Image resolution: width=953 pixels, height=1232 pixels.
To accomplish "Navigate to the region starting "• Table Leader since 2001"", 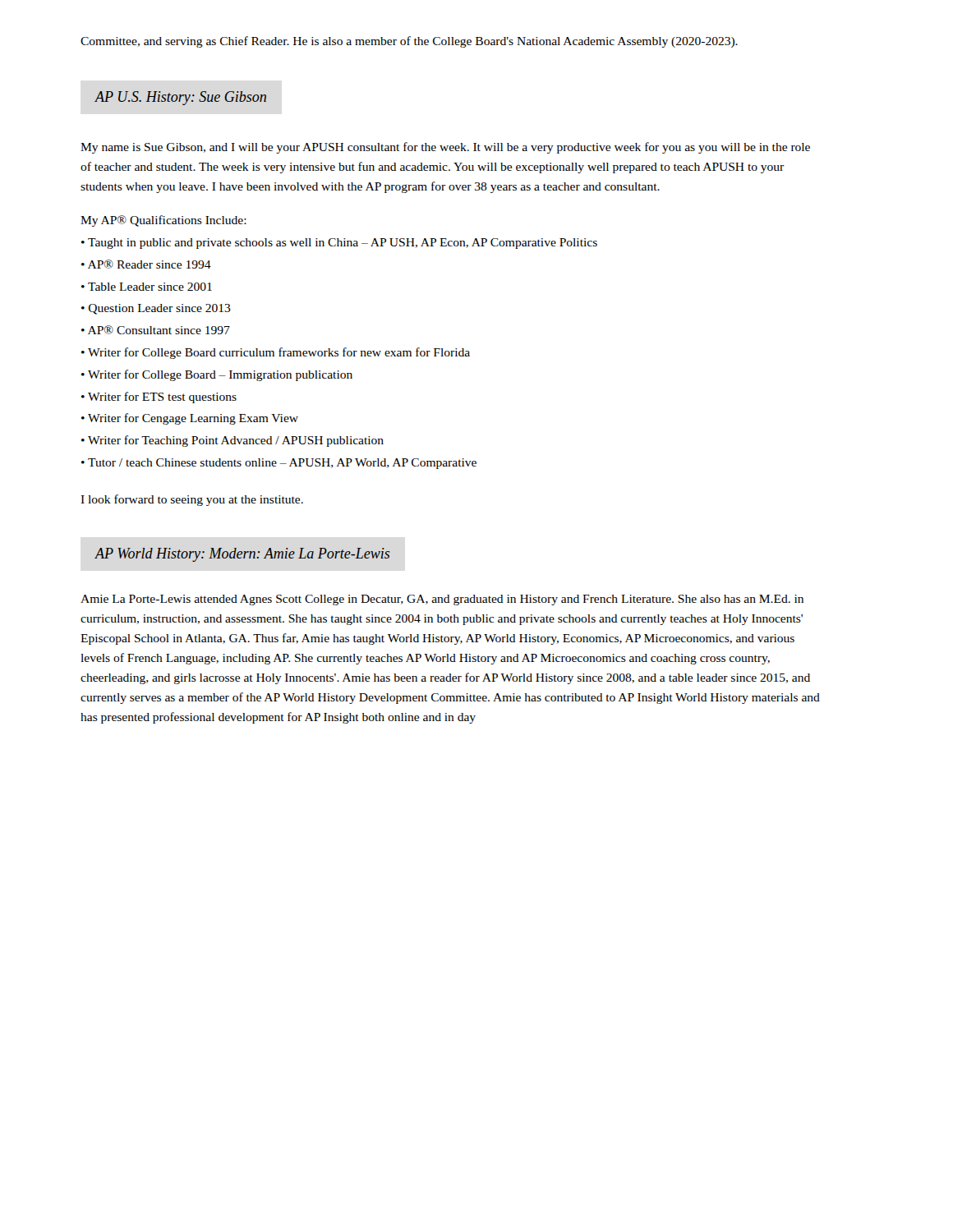I will pyautogui.click(x=147, y=286).
